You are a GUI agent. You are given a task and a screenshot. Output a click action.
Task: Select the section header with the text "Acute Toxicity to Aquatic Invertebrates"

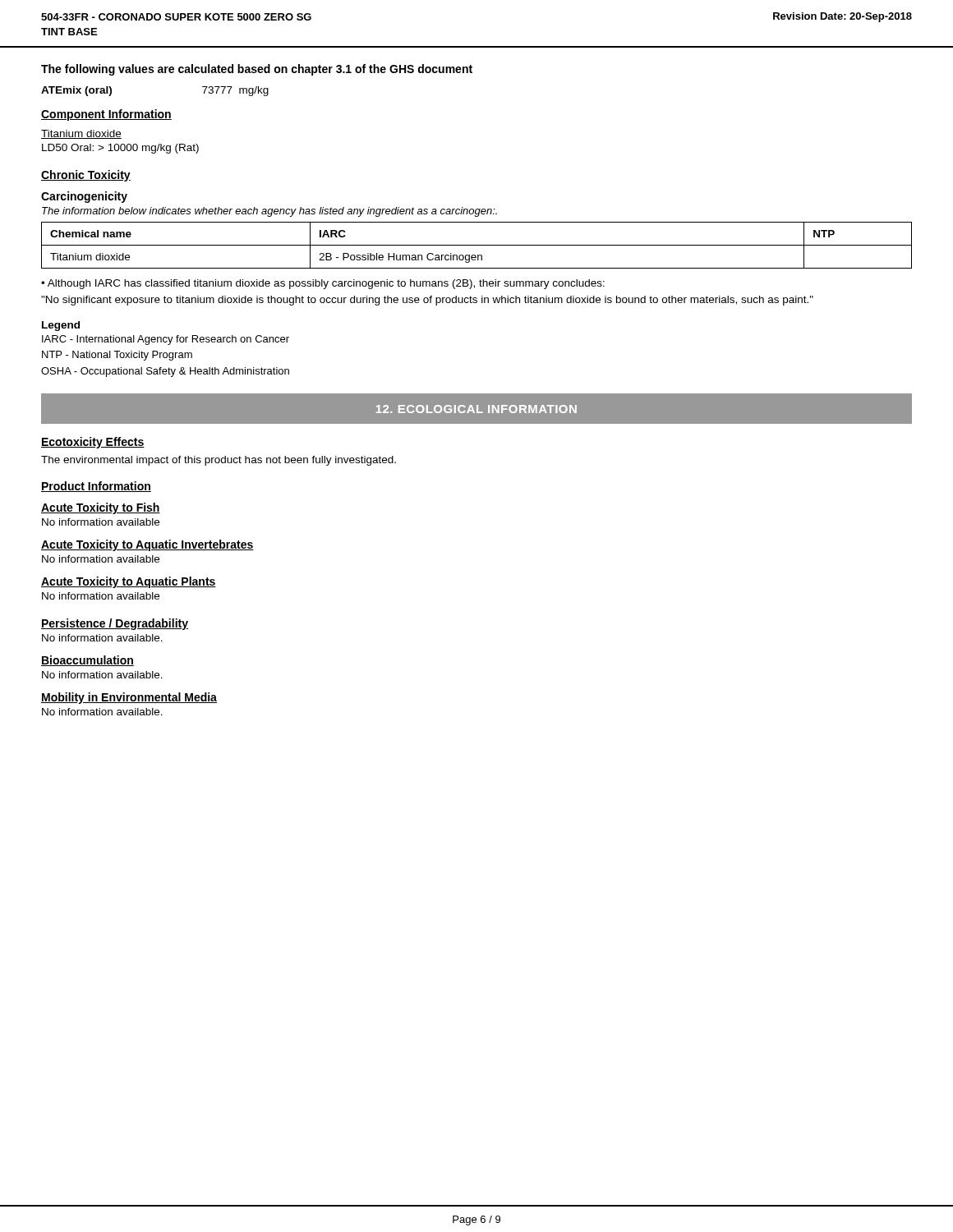(147, 545)
